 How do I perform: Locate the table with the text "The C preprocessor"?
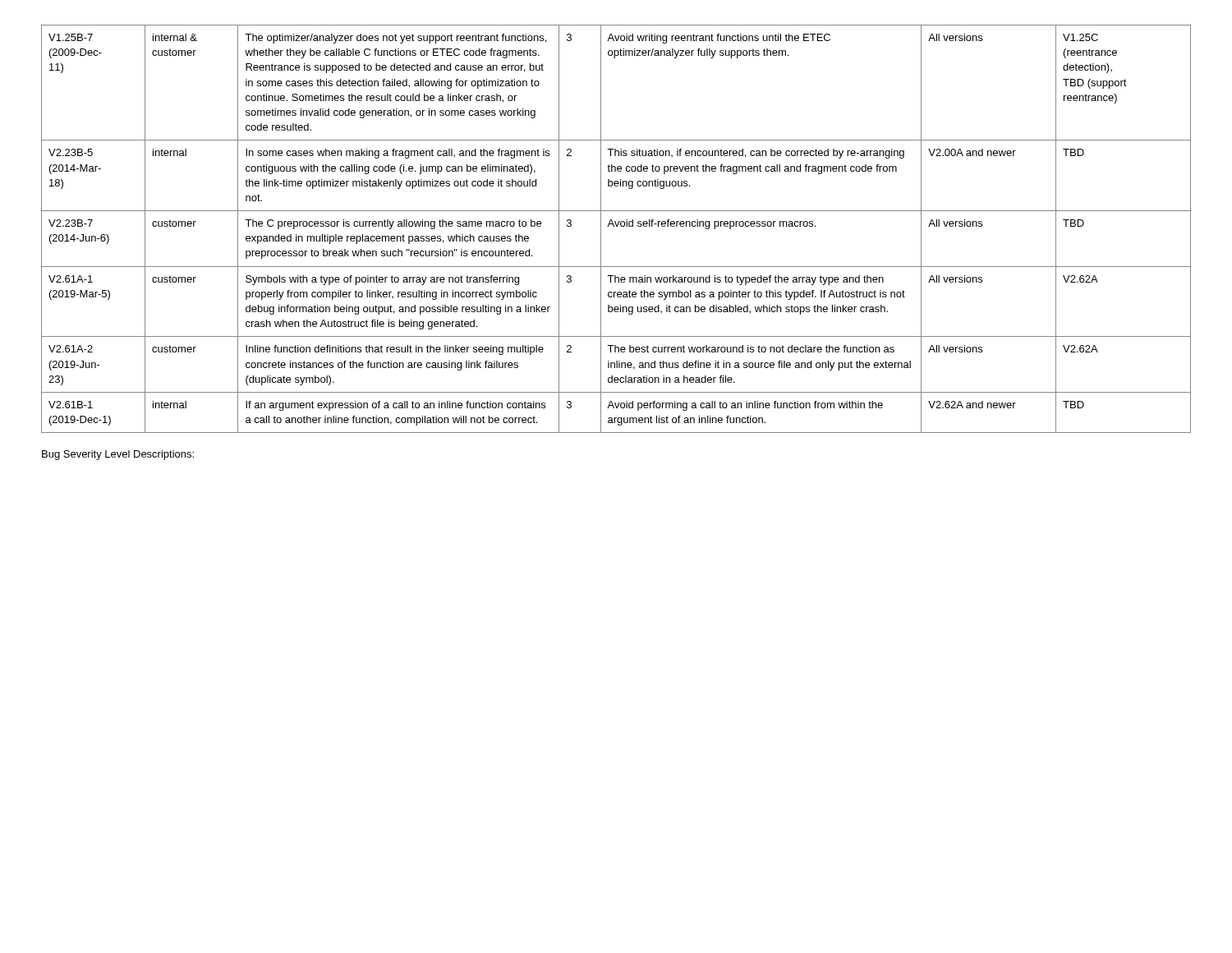point(616,229)
